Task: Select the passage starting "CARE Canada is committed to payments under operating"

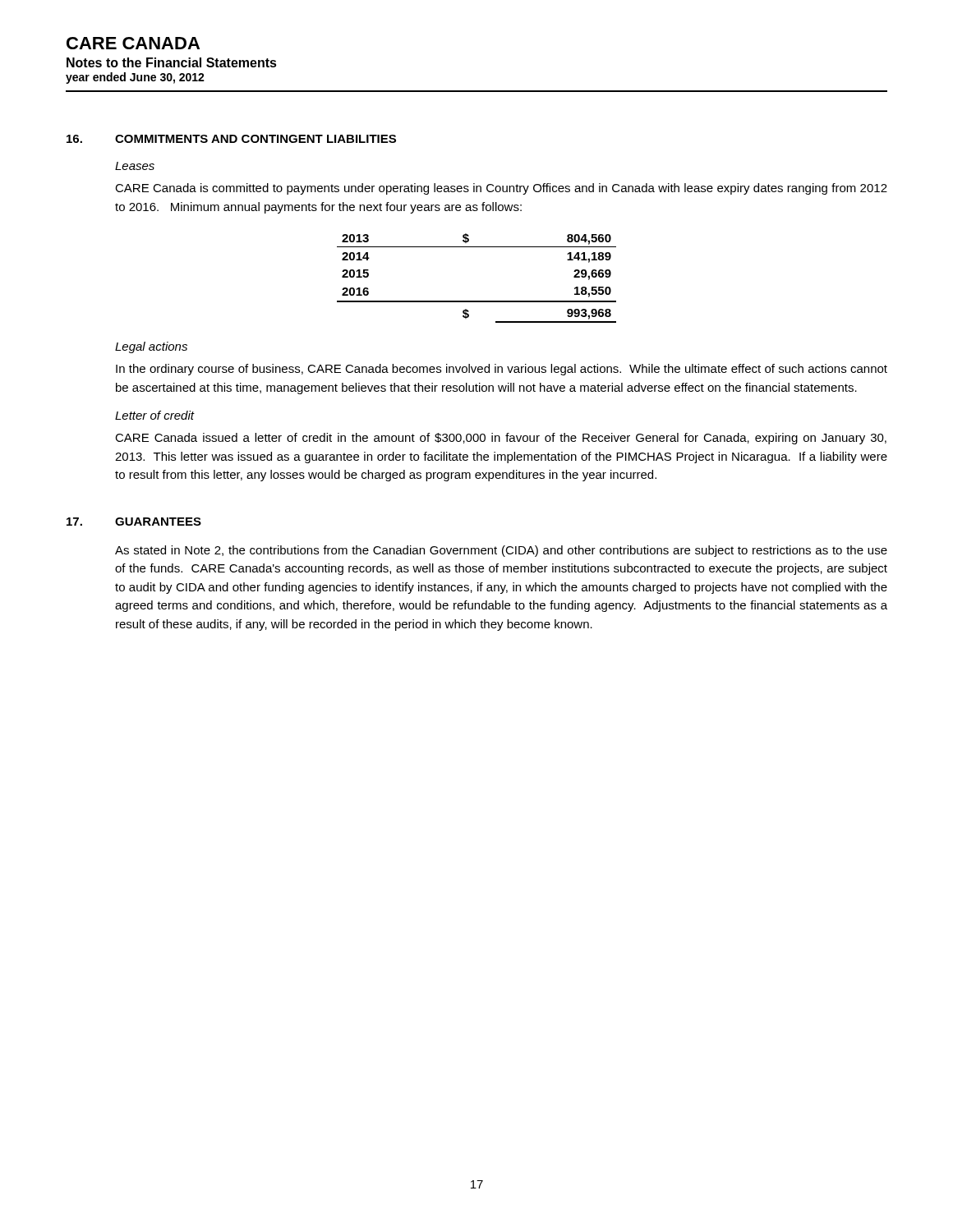Action: pyautogui.click(x=501, y=197)
